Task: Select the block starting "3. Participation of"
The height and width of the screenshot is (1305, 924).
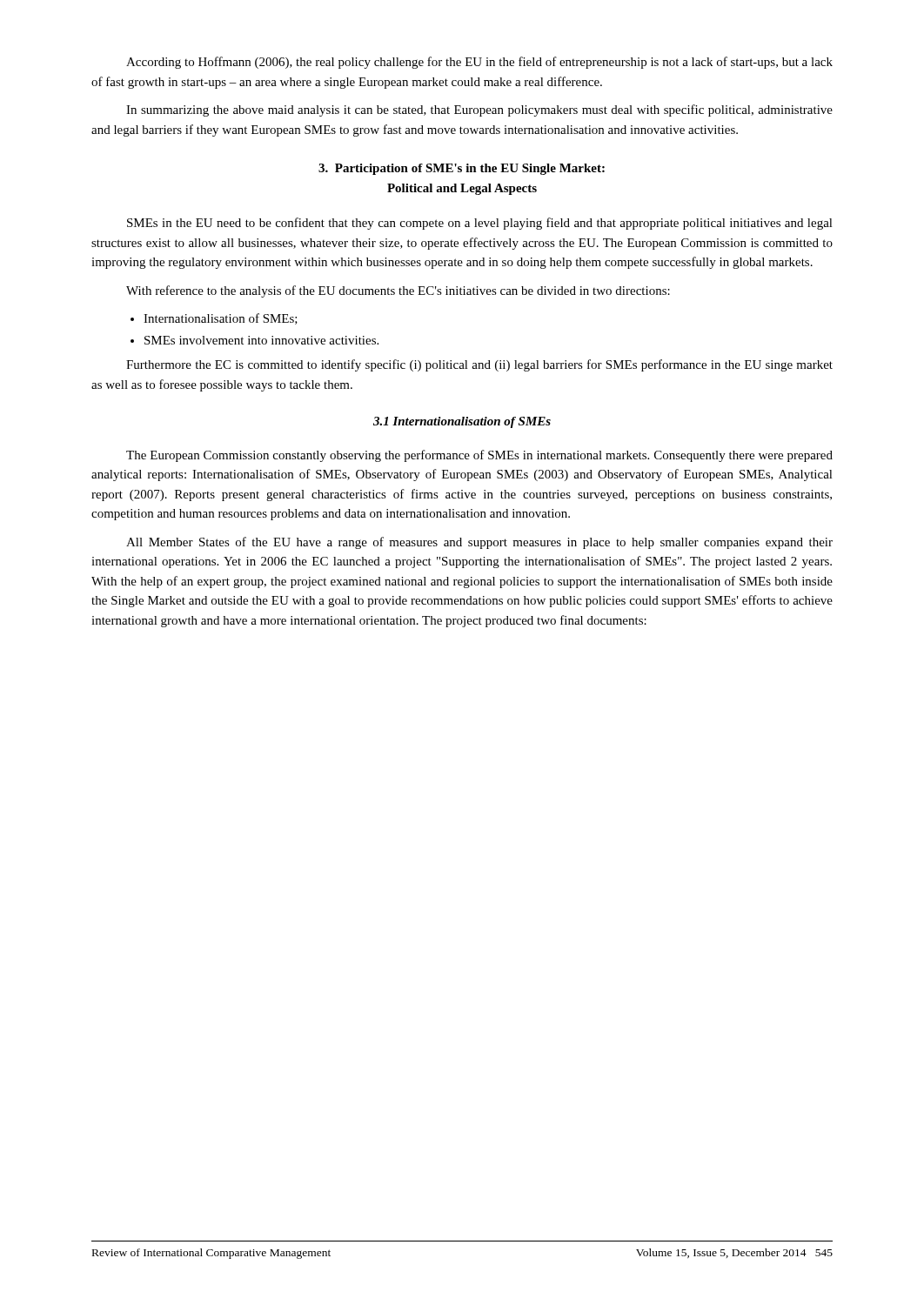Action: (x=462, y=178)
